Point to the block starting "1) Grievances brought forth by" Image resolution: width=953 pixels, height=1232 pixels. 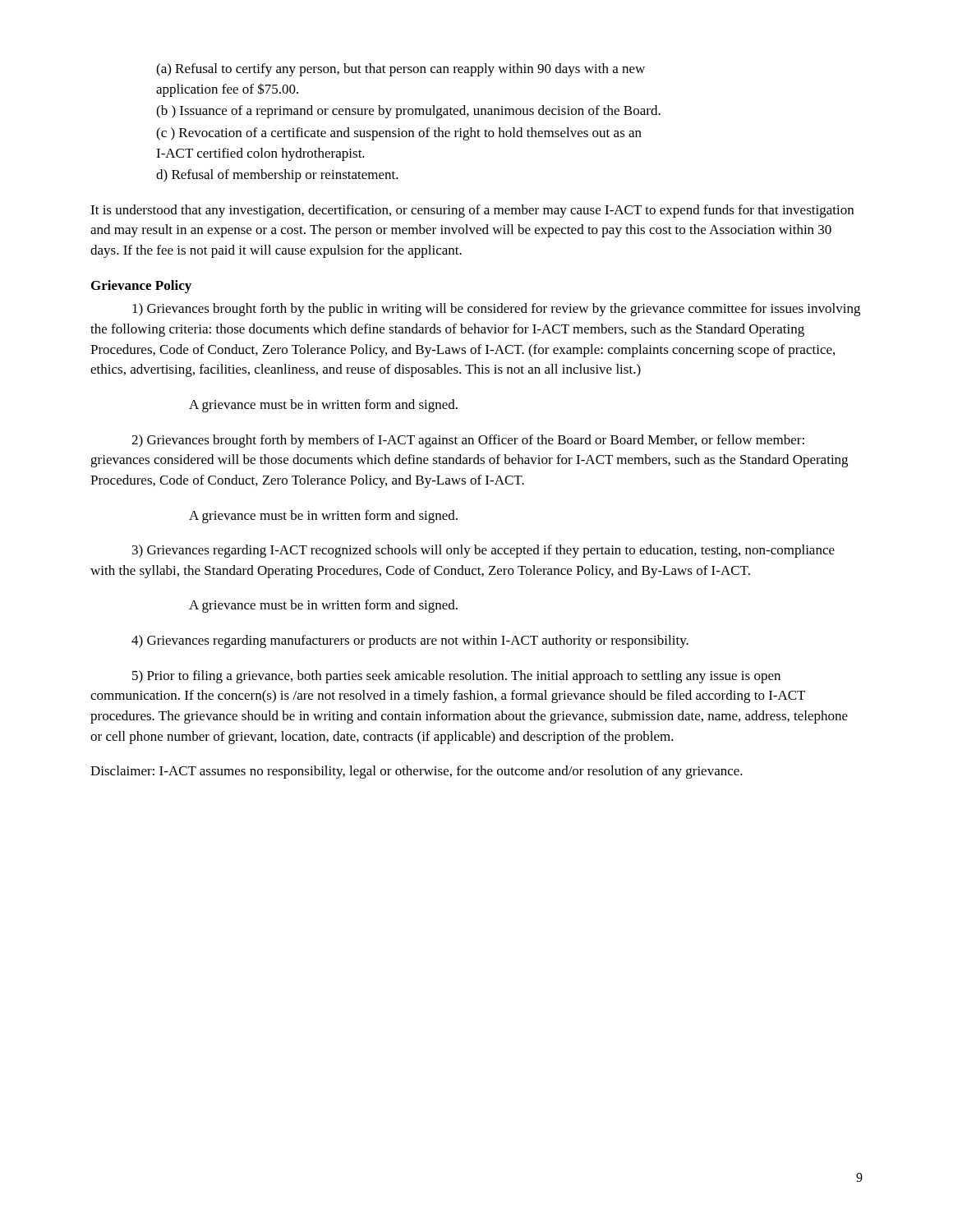tap(475, 339)
